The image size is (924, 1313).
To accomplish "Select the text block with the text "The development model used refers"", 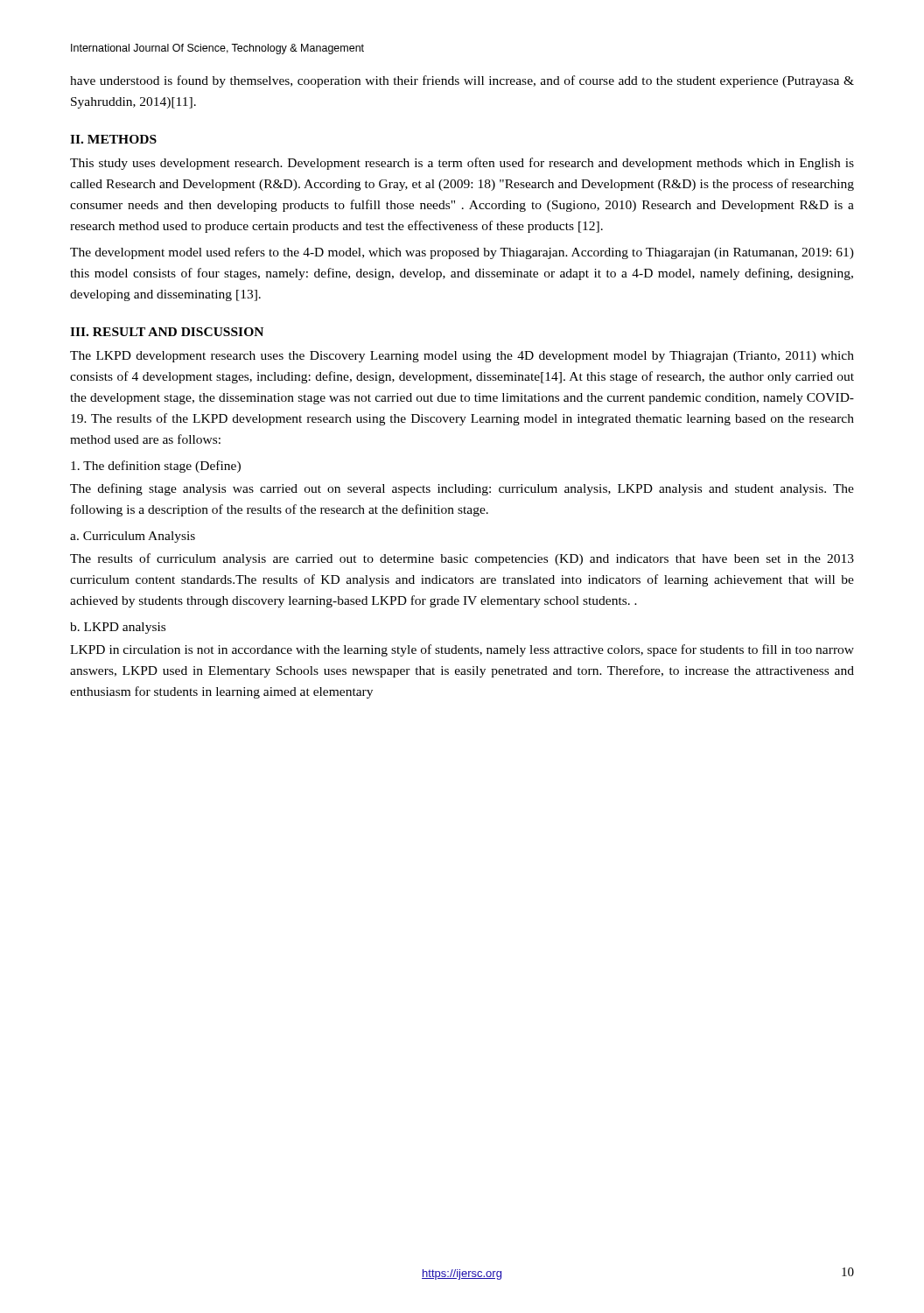I will (462, 273).
